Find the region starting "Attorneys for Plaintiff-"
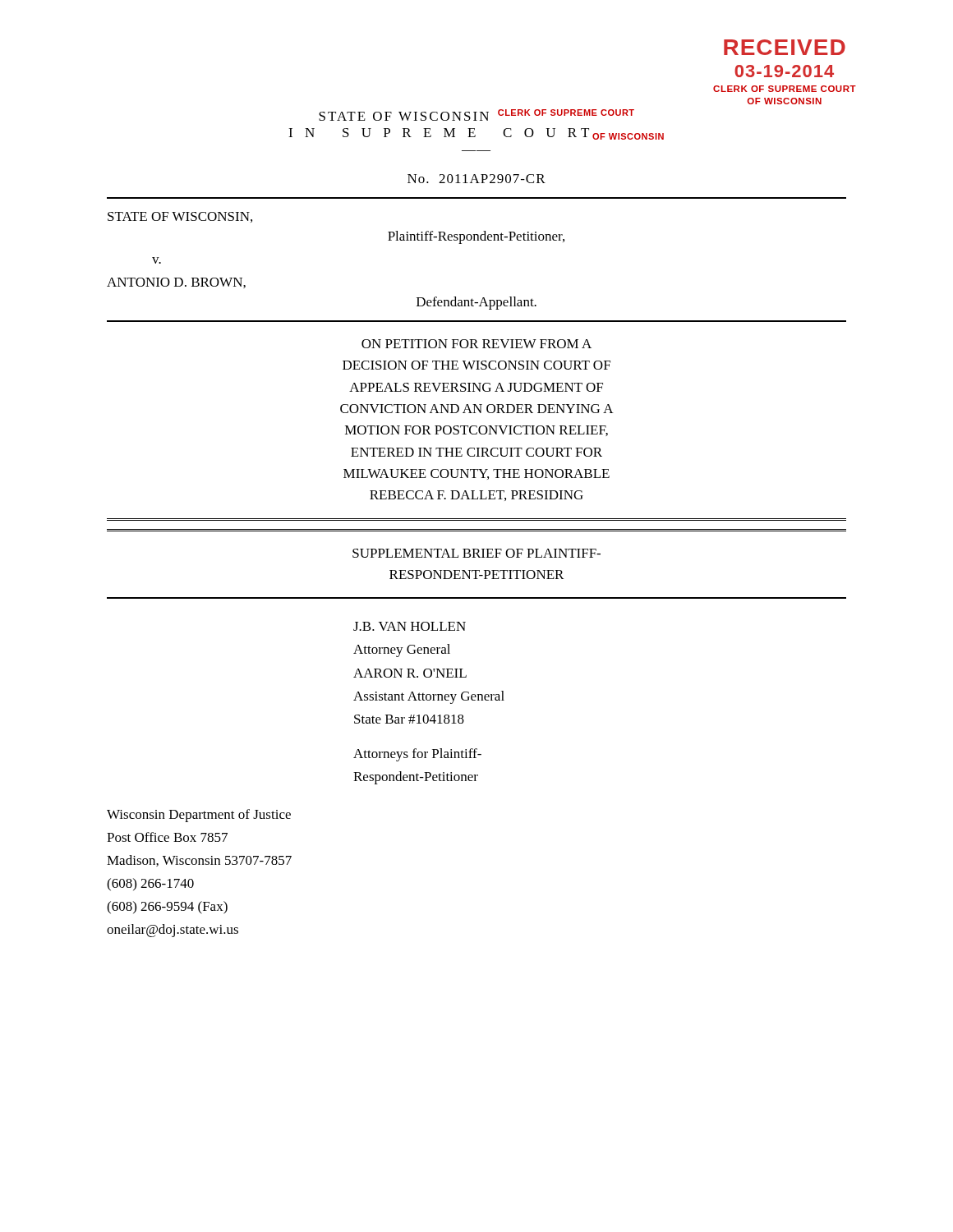This screenshot has width=953, height=1232. click(418, 765)
